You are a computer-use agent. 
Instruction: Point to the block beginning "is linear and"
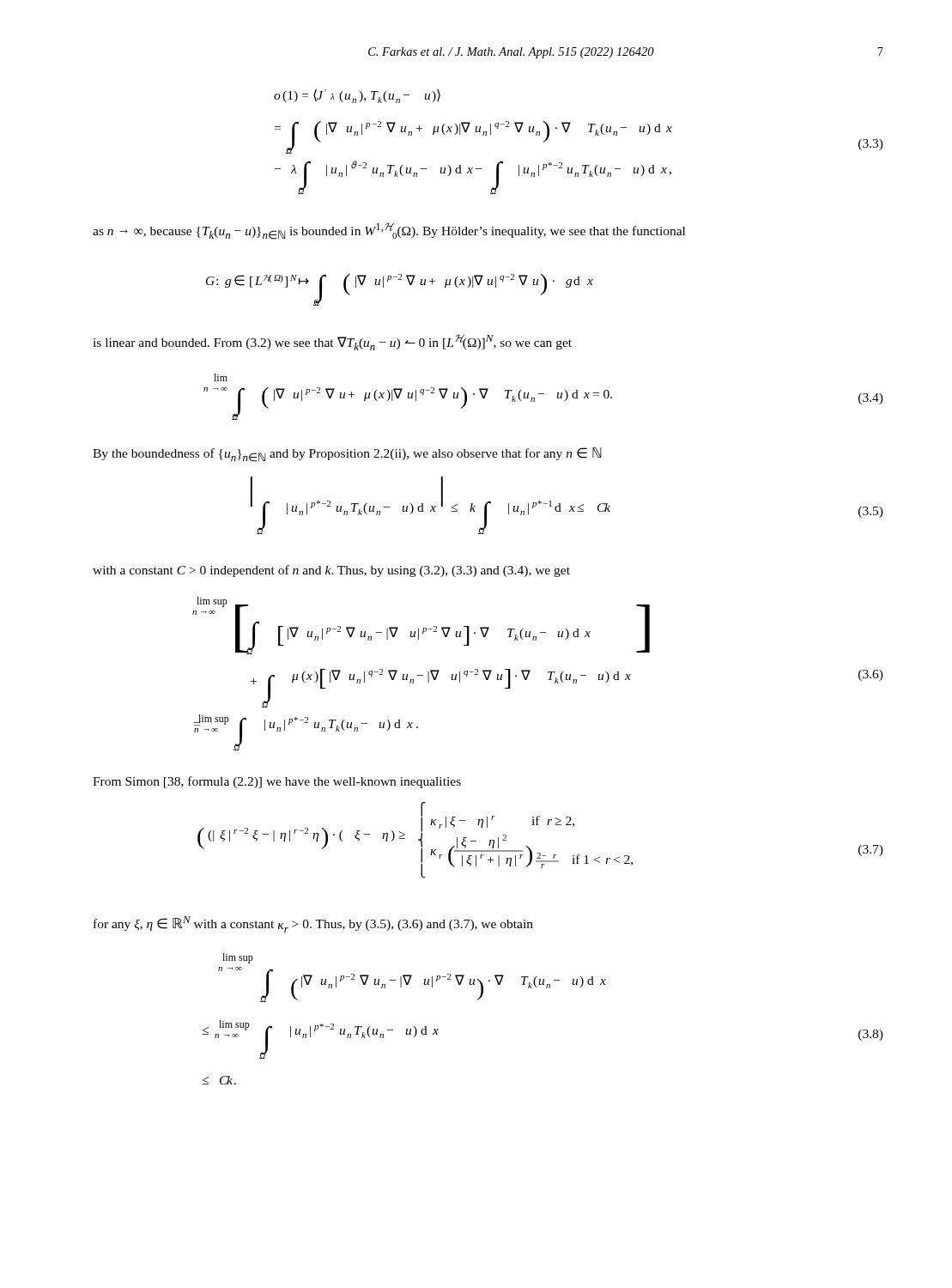(x=332, y=342)
